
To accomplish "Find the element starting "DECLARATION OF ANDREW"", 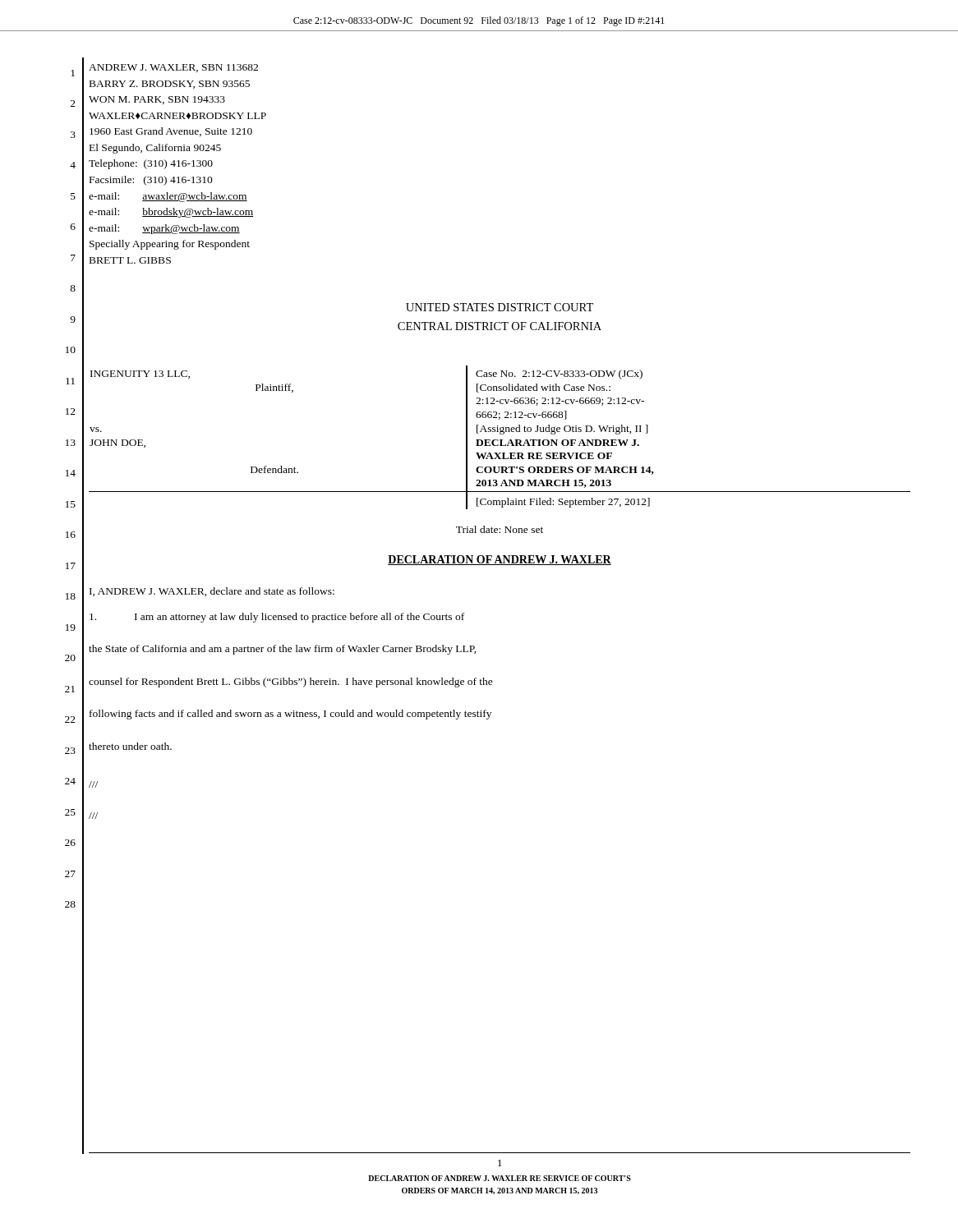I will coord(500,561).
